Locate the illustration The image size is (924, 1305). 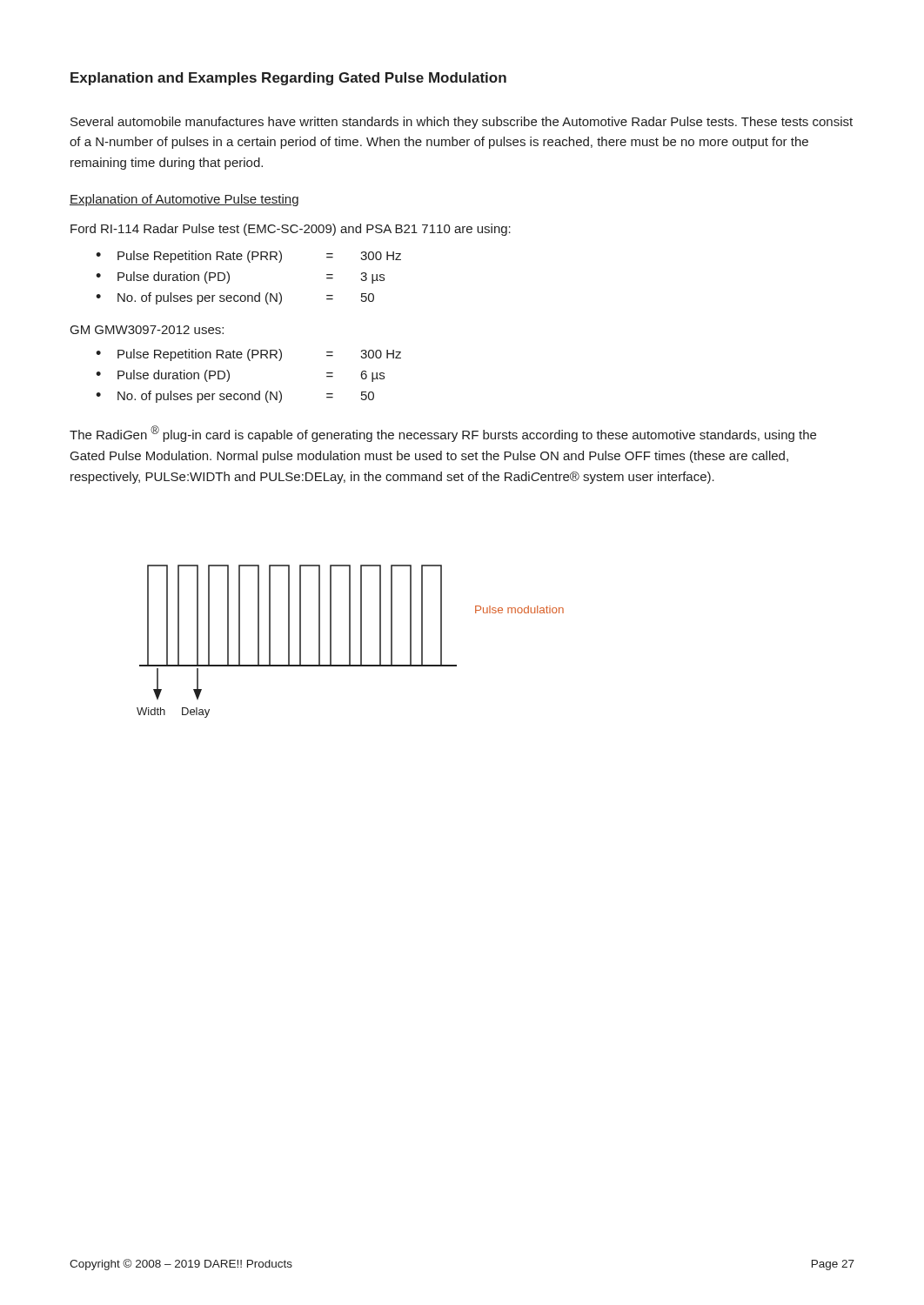click(x=484, y=619)
